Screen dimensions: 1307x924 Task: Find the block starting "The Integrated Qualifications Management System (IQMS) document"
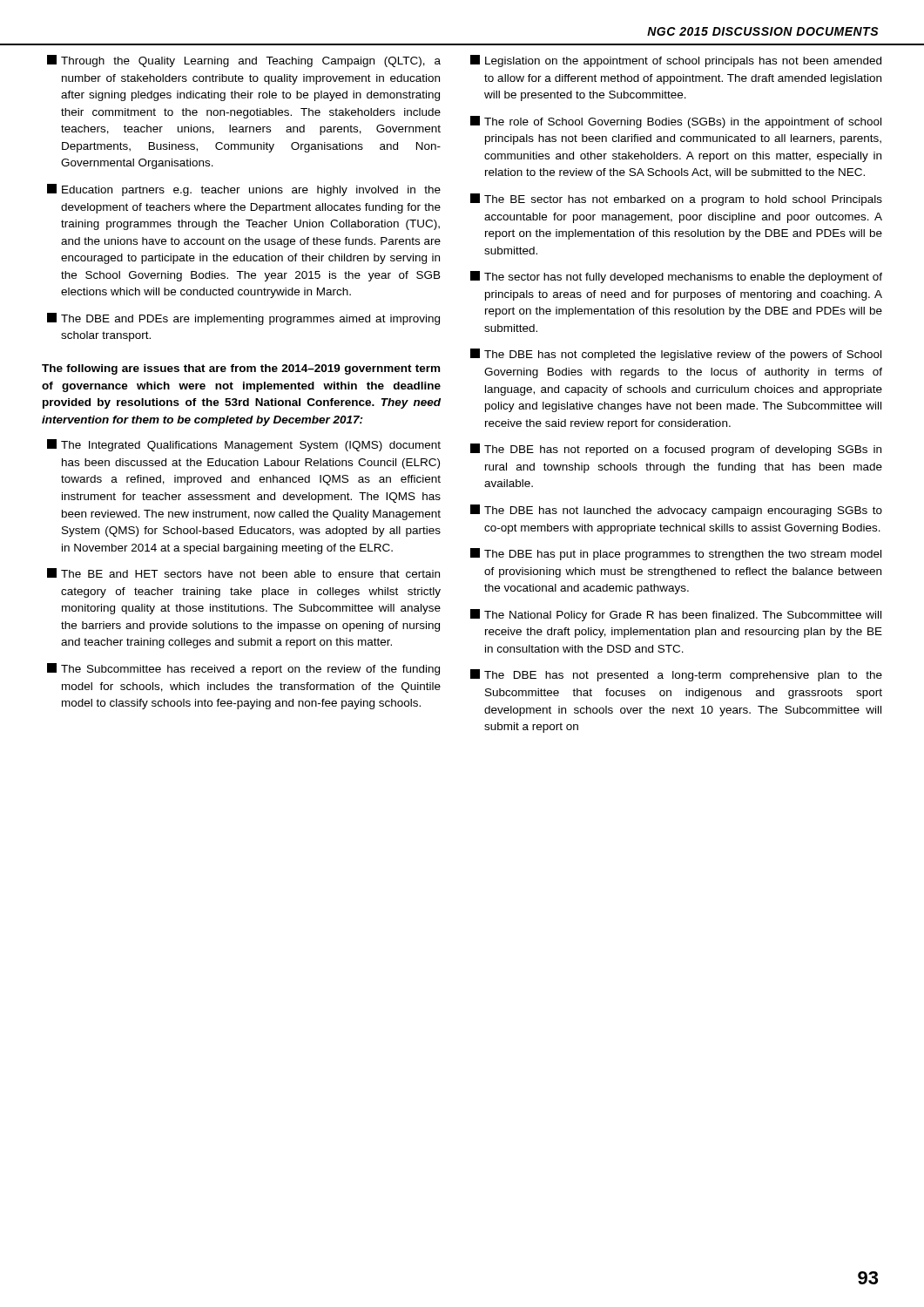[241, 496]
